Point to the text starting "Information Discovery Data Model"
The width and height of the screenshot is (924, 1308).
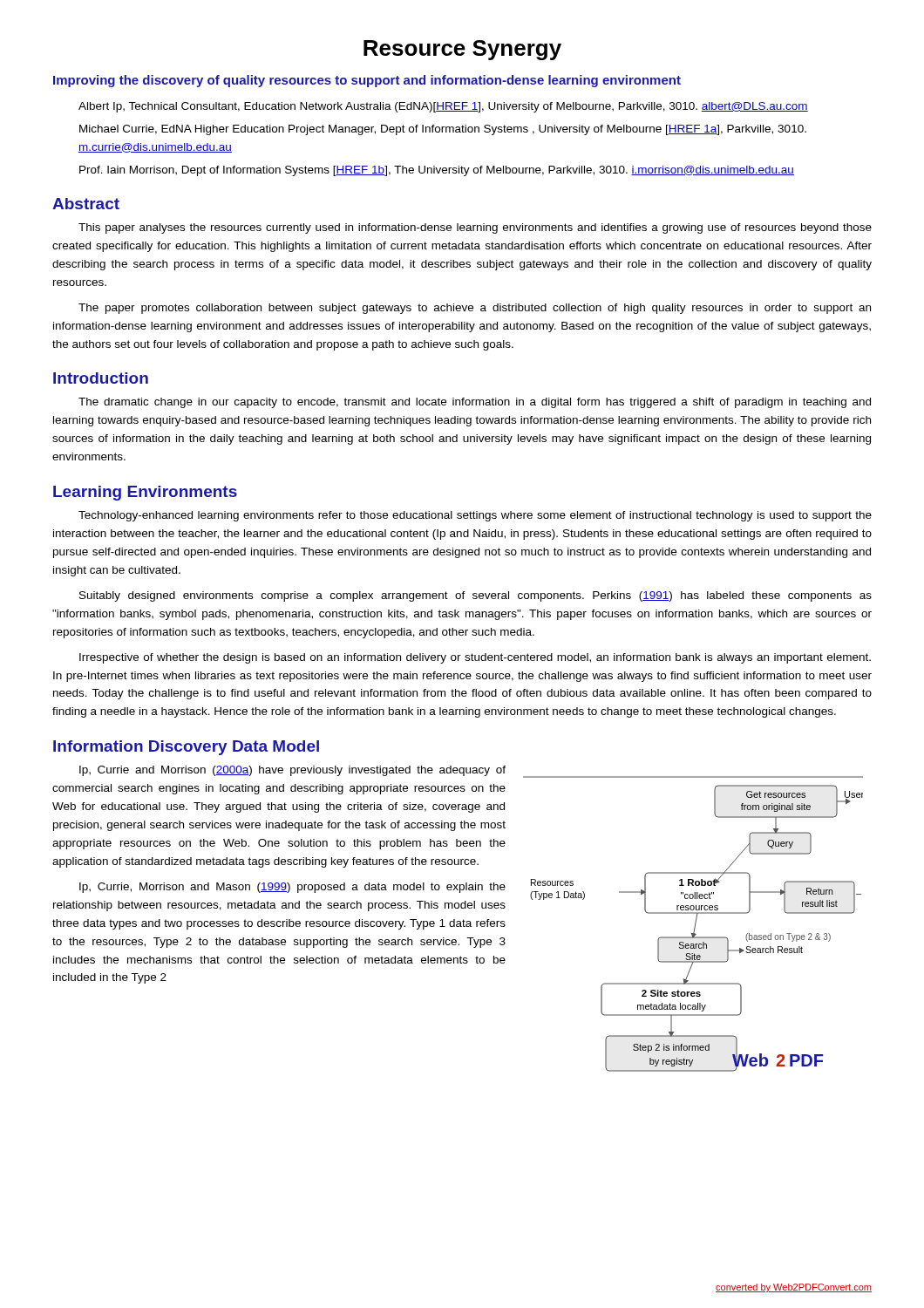(186, 746)
